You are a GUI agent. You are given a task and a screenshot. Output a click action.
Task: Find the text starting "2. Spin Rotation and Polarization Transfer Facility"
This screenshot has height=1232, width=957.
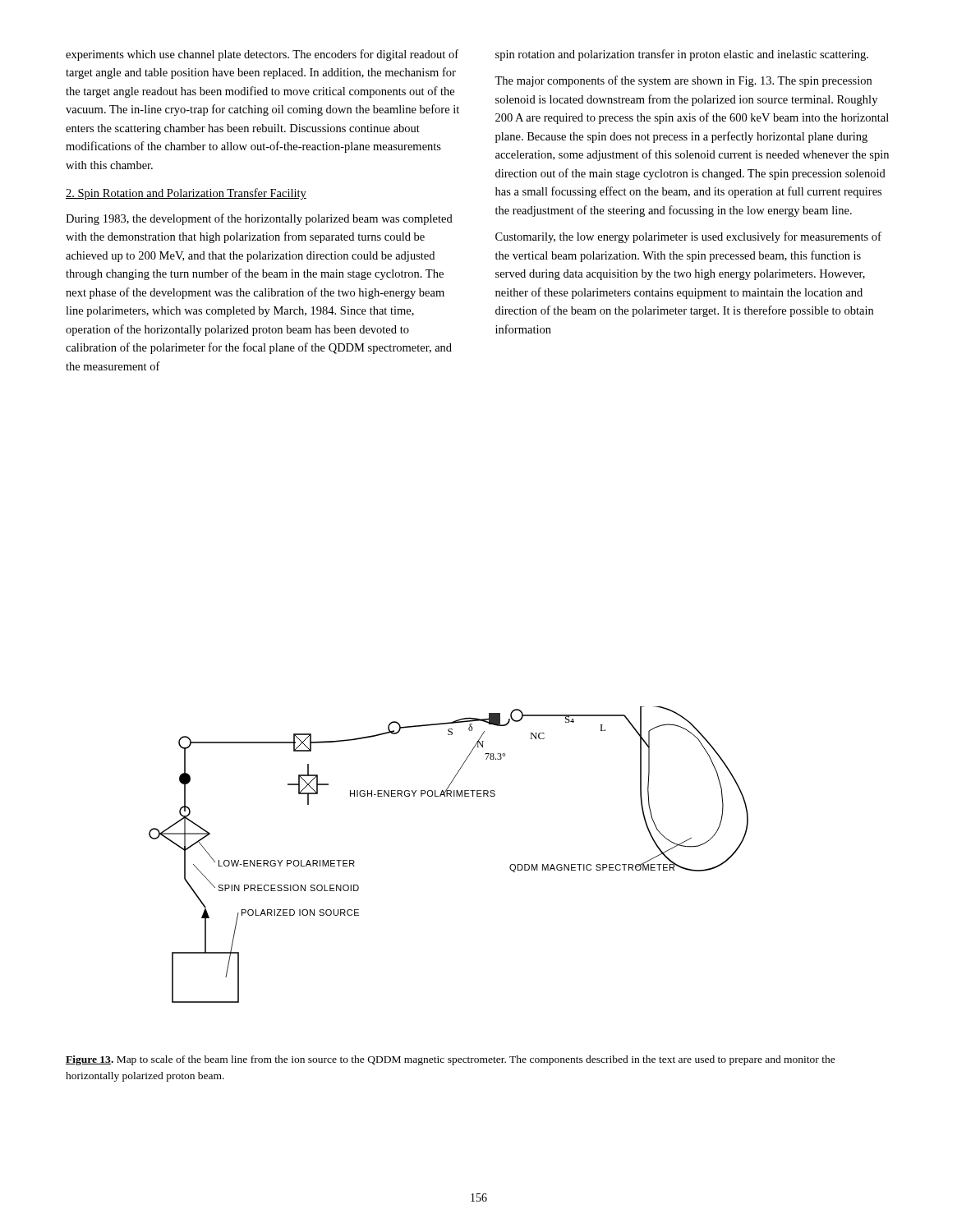(186, 193)
